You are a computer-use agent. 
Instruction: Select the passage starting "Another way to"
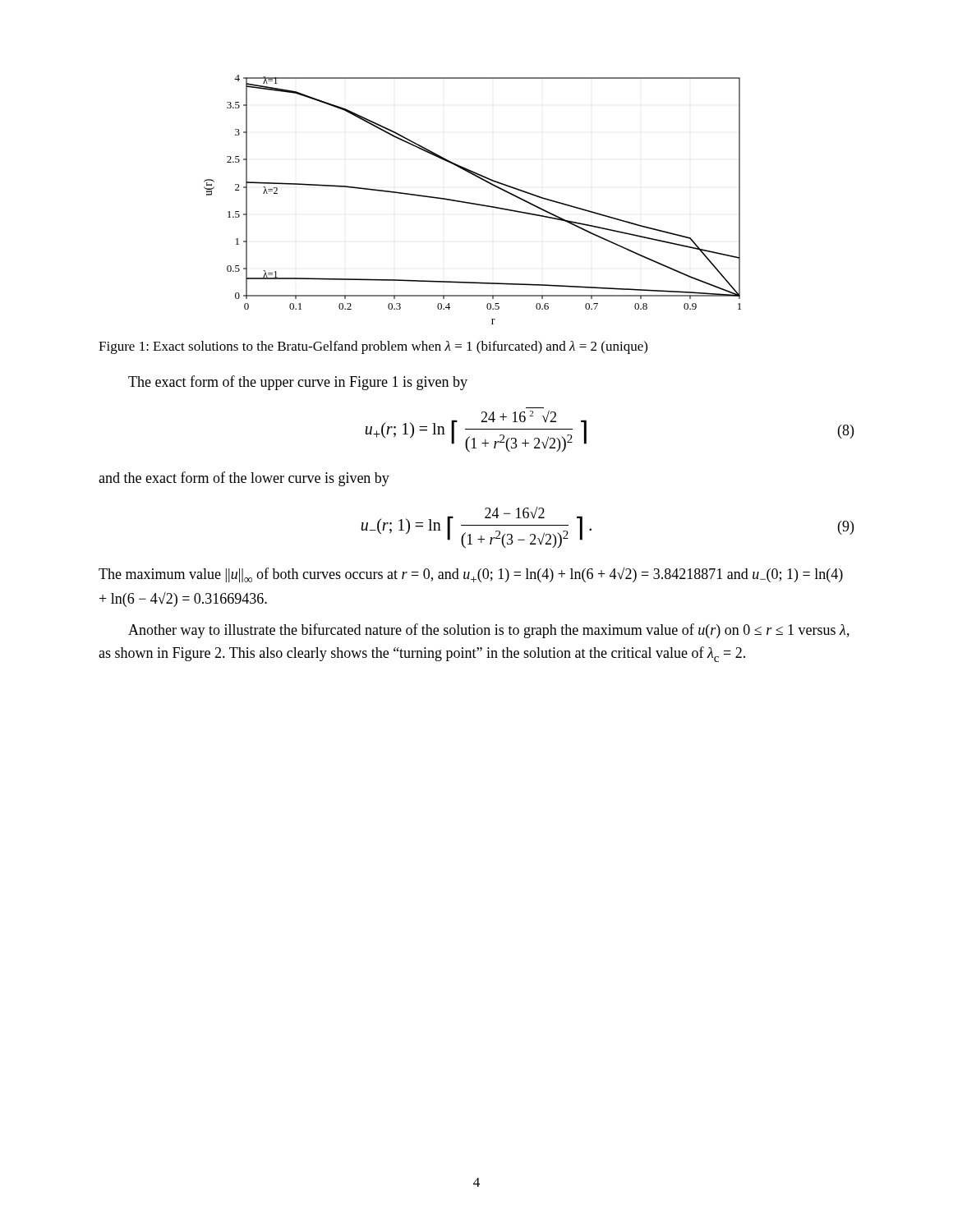pyautogui.click(x=474, y=643)
